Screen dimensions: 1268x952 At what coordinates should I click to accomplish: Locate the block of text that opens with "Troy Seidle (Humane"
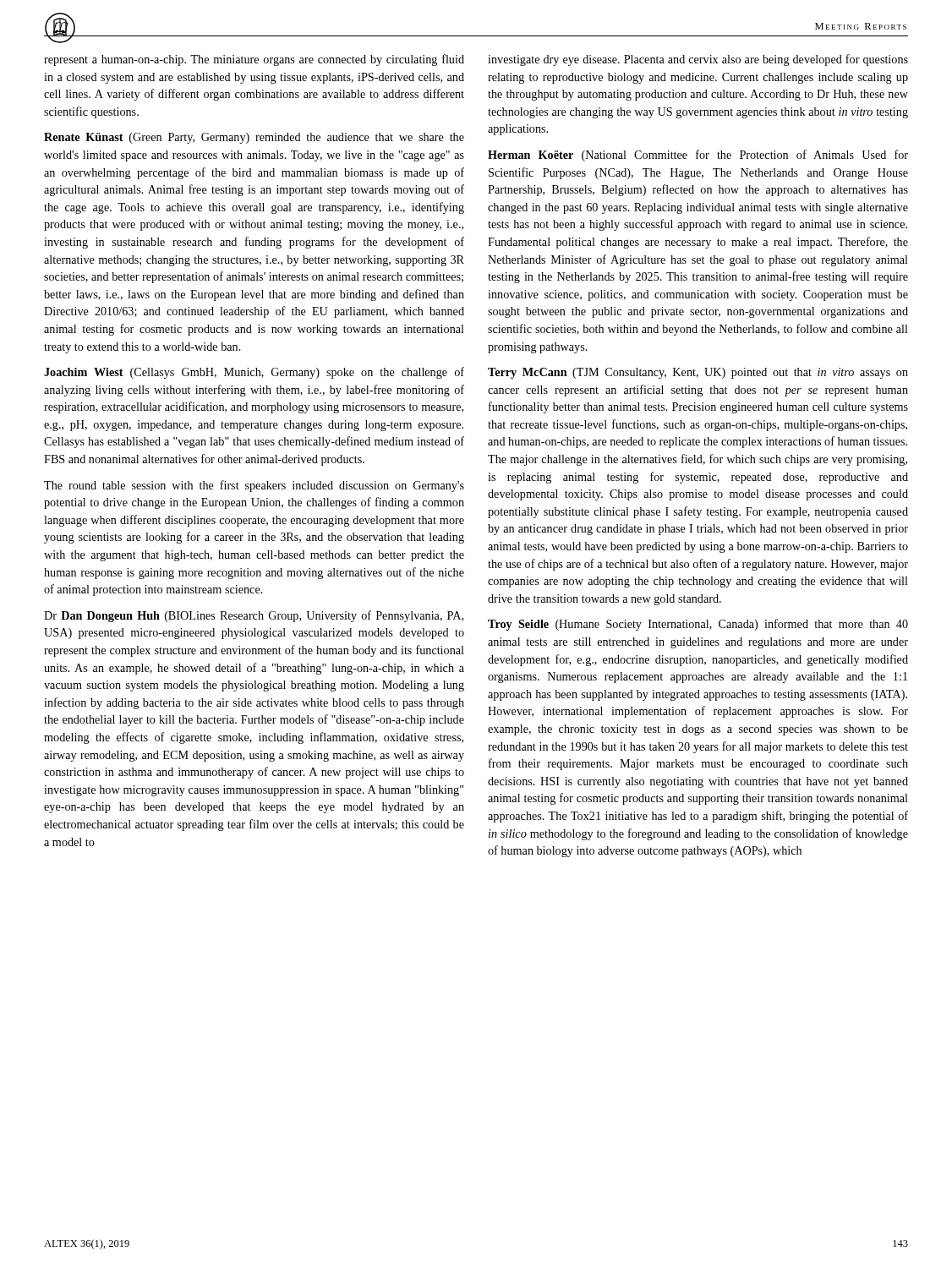[698, 738]
